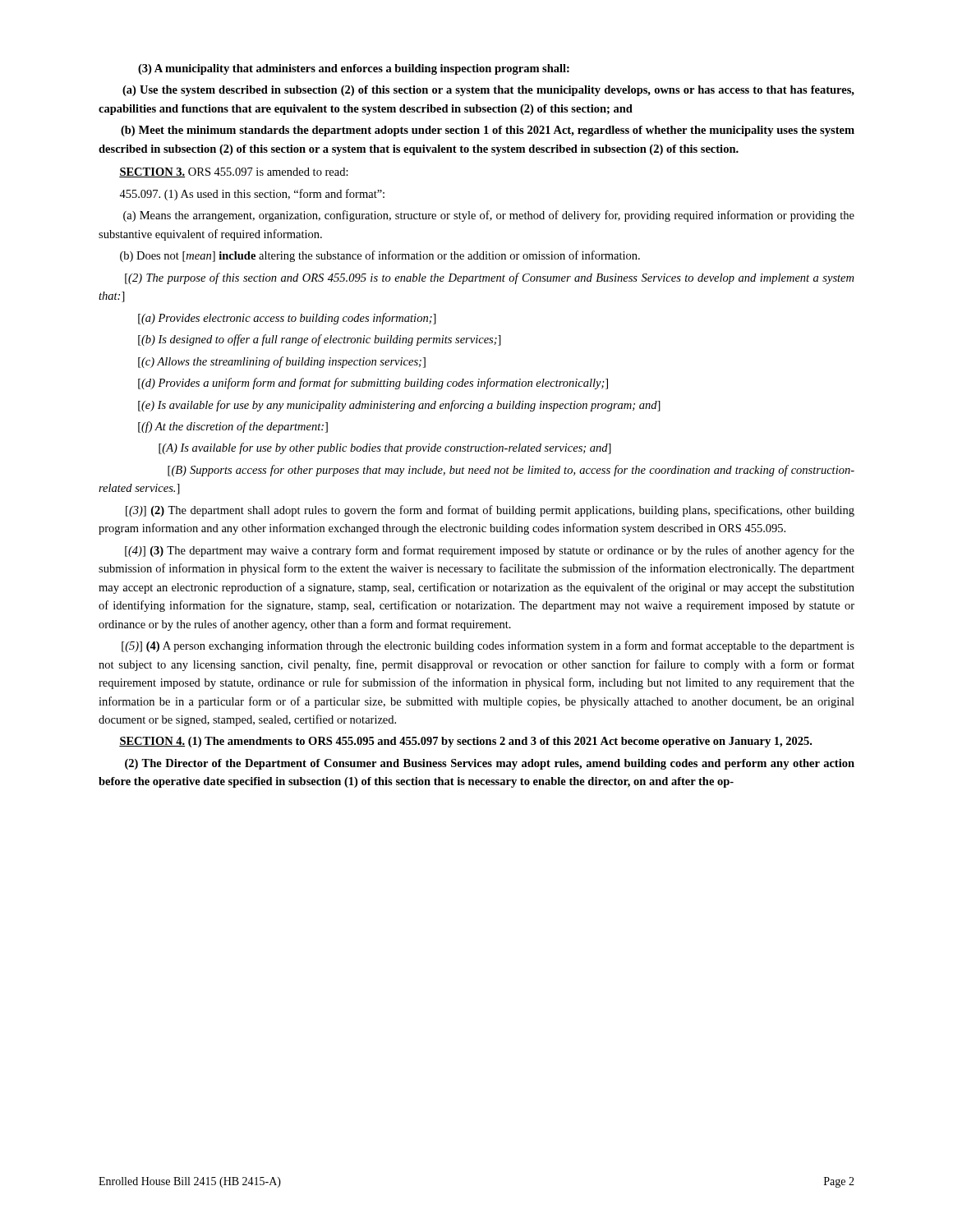953x1232 pixels.
Task: Point to the text block starting "(b) Does not [mean] include"
Action: [476, 256]
